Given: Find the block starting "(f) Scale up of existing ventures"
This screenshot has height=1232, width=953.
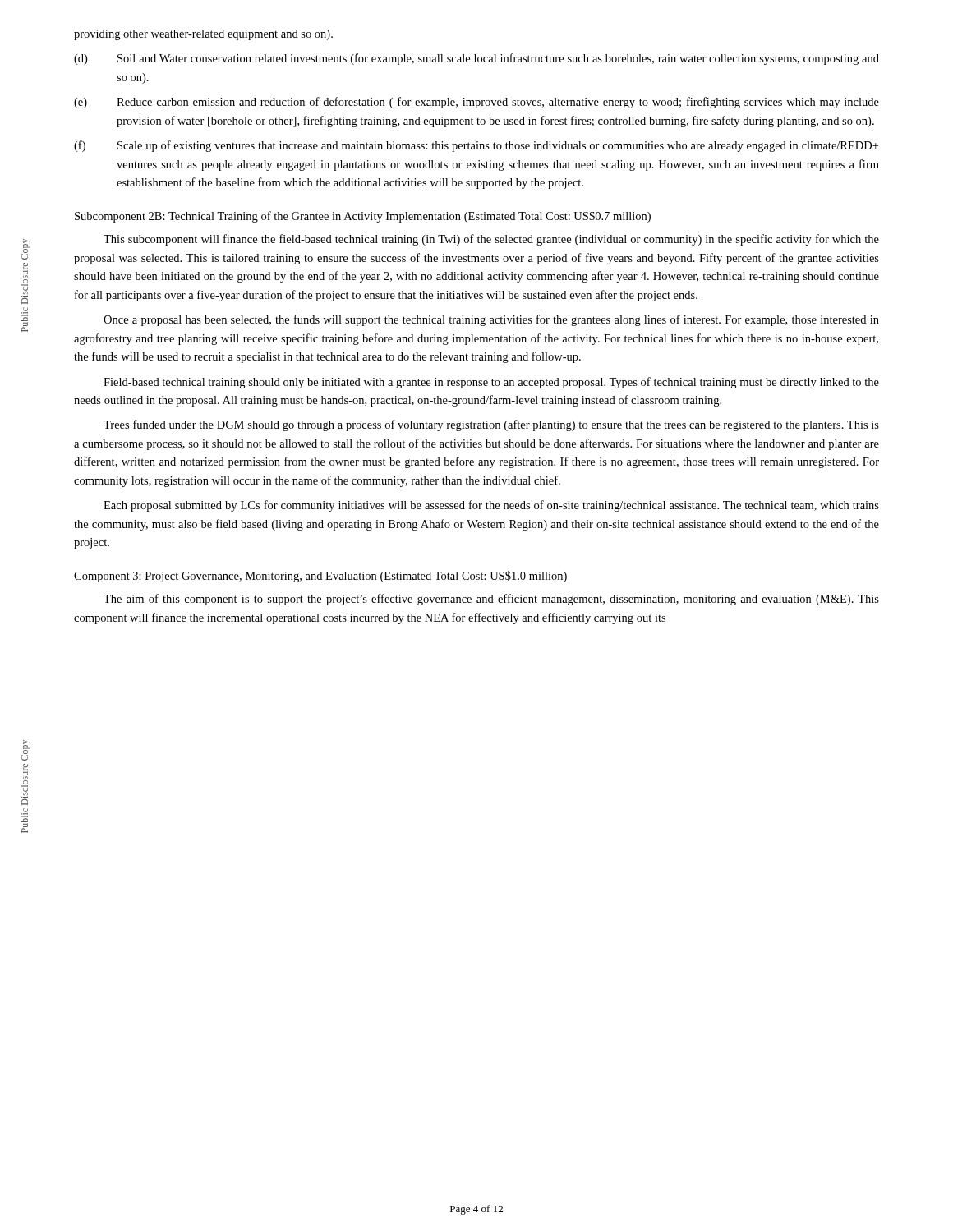Looking at the screenshot, I should point(476,164).
